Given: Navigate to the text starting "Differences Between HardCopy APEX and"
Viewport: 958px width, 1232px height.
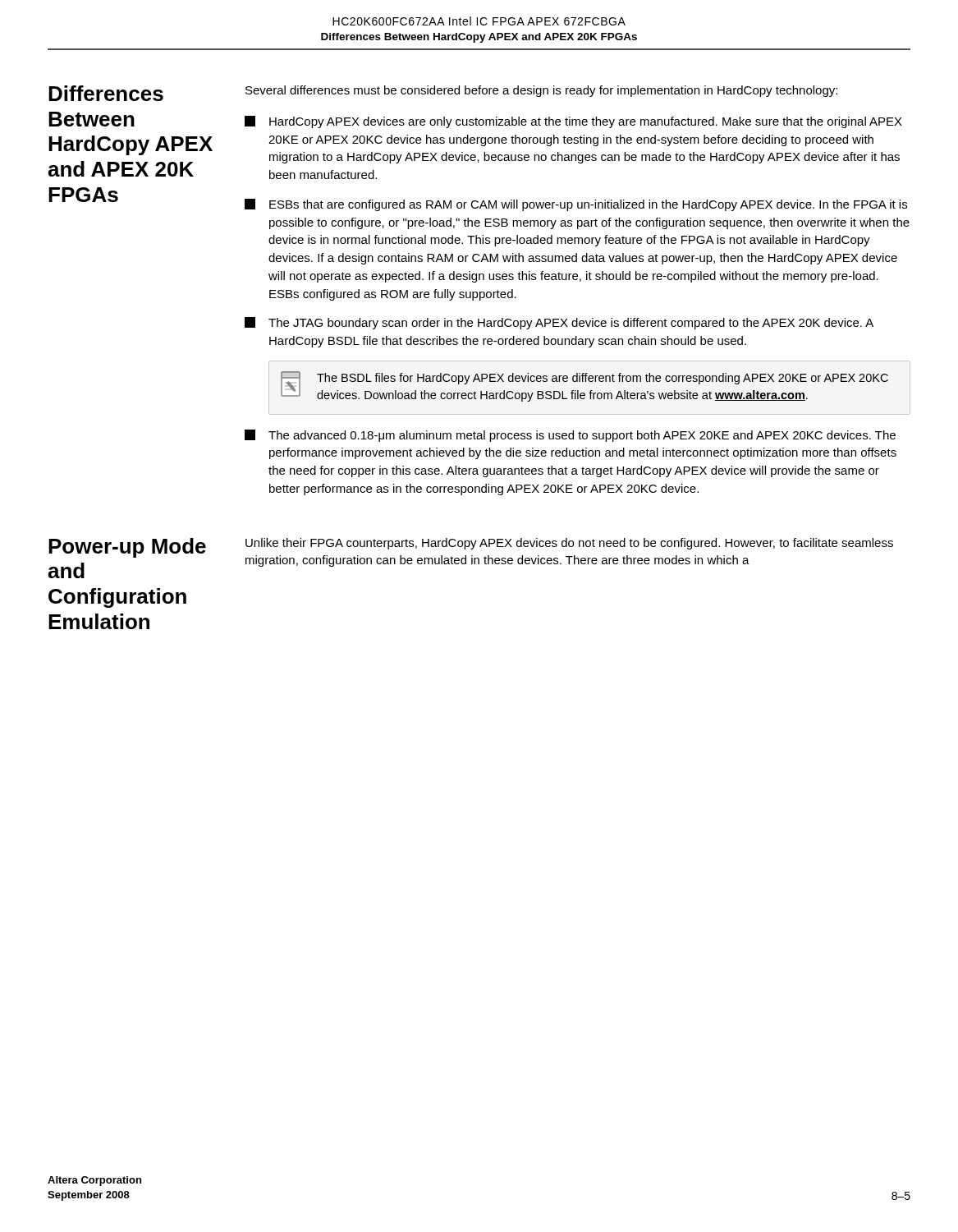Looking at the screenshot, I should [130, 144].
